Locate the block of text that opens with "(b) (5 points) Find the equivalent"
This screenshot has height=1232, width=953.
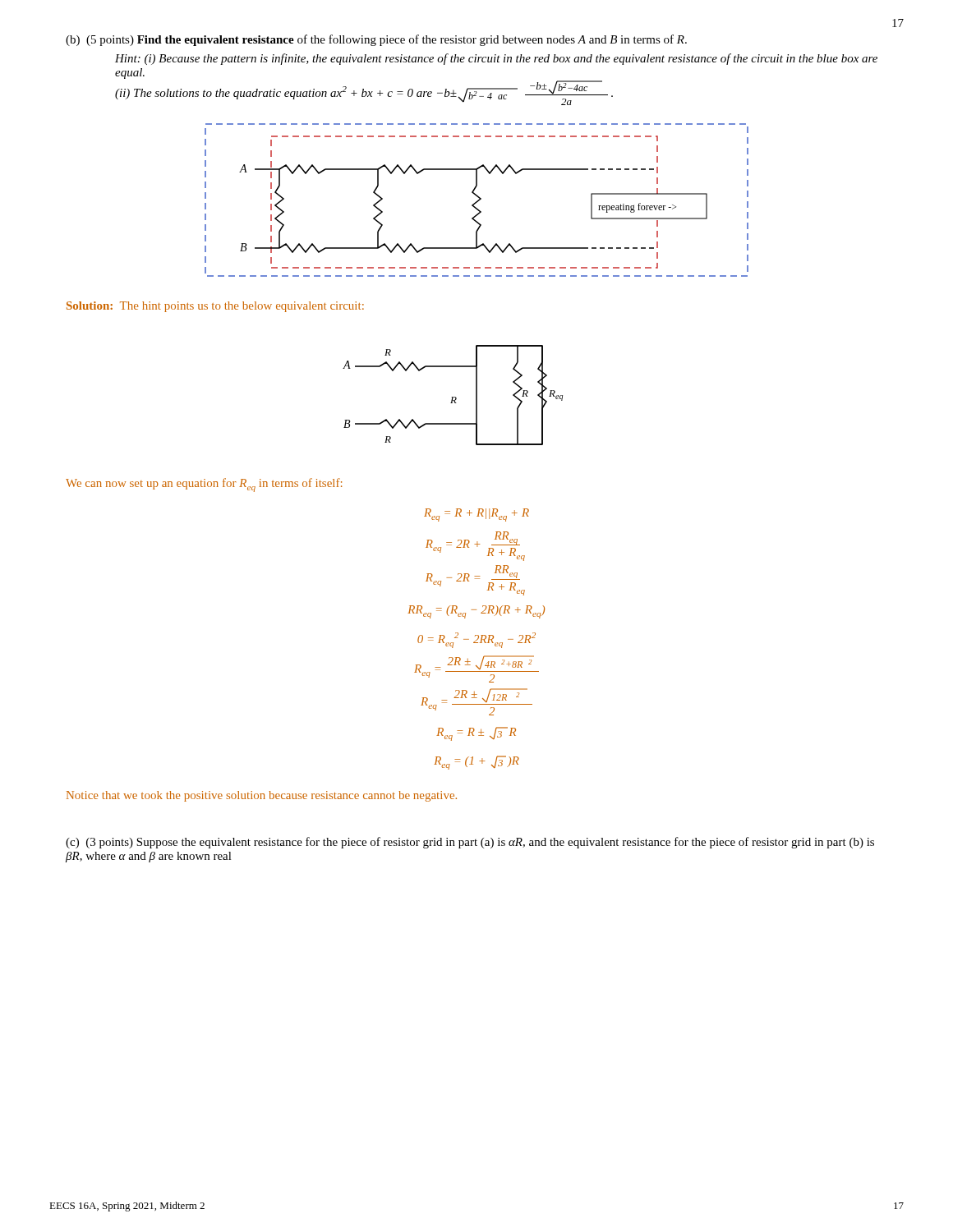(377, 39)
